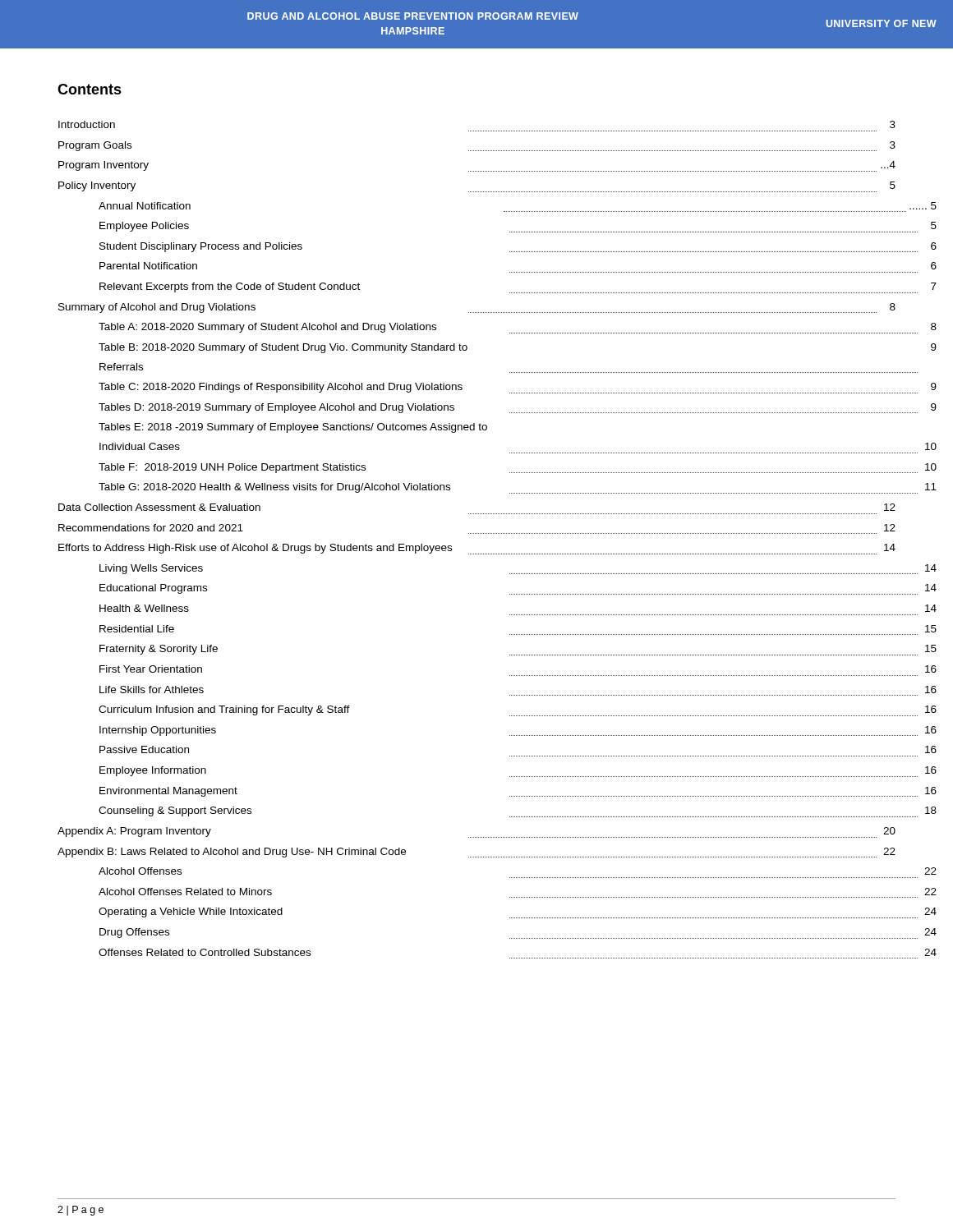Image resolution: width=953 pixels, height=1232 pixels.
Task: Locate the text "Alcohol Offenses22"
Action: (518, 871)
